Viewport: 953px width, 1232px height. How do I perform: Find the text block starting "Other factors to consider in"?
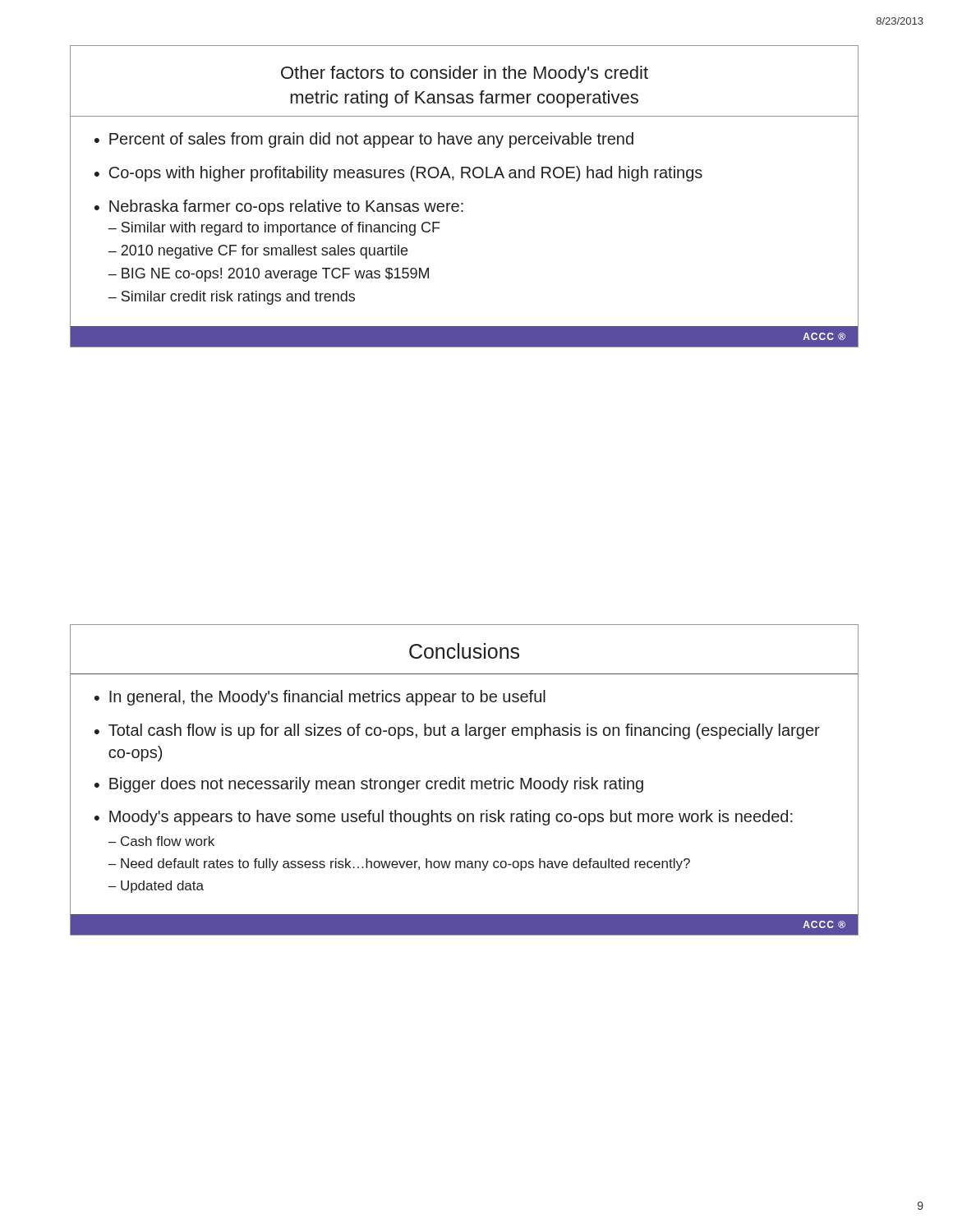tap(464, 196)
